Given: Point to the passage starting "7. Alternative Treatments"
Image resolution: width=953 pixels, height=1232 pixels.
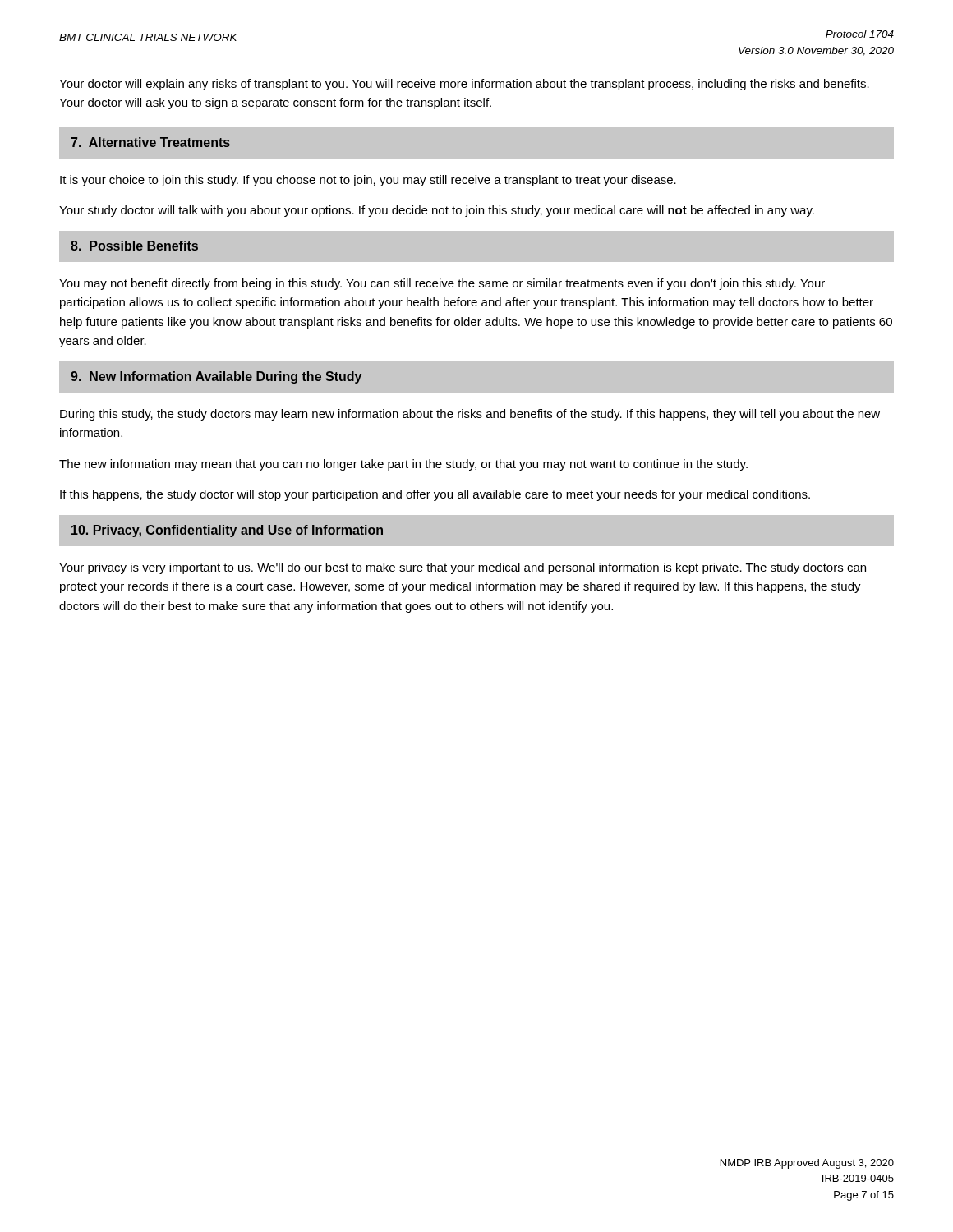Looking at the screenshot, I should tap(150, 142).
